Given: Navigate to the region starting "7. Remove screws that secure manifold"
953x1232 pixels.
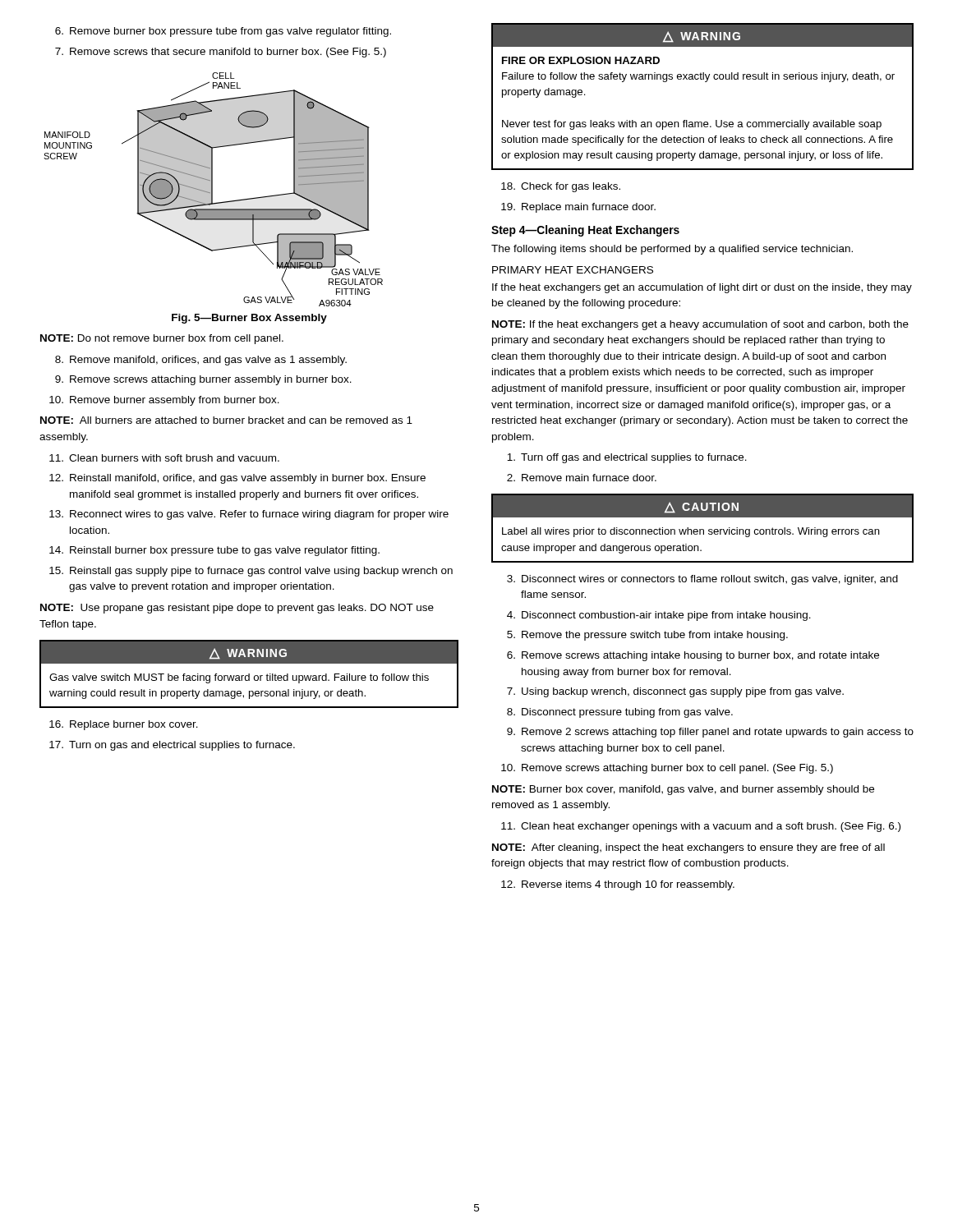Looking at the screenshot, I should pyautogui.click(x=249, y=51).
